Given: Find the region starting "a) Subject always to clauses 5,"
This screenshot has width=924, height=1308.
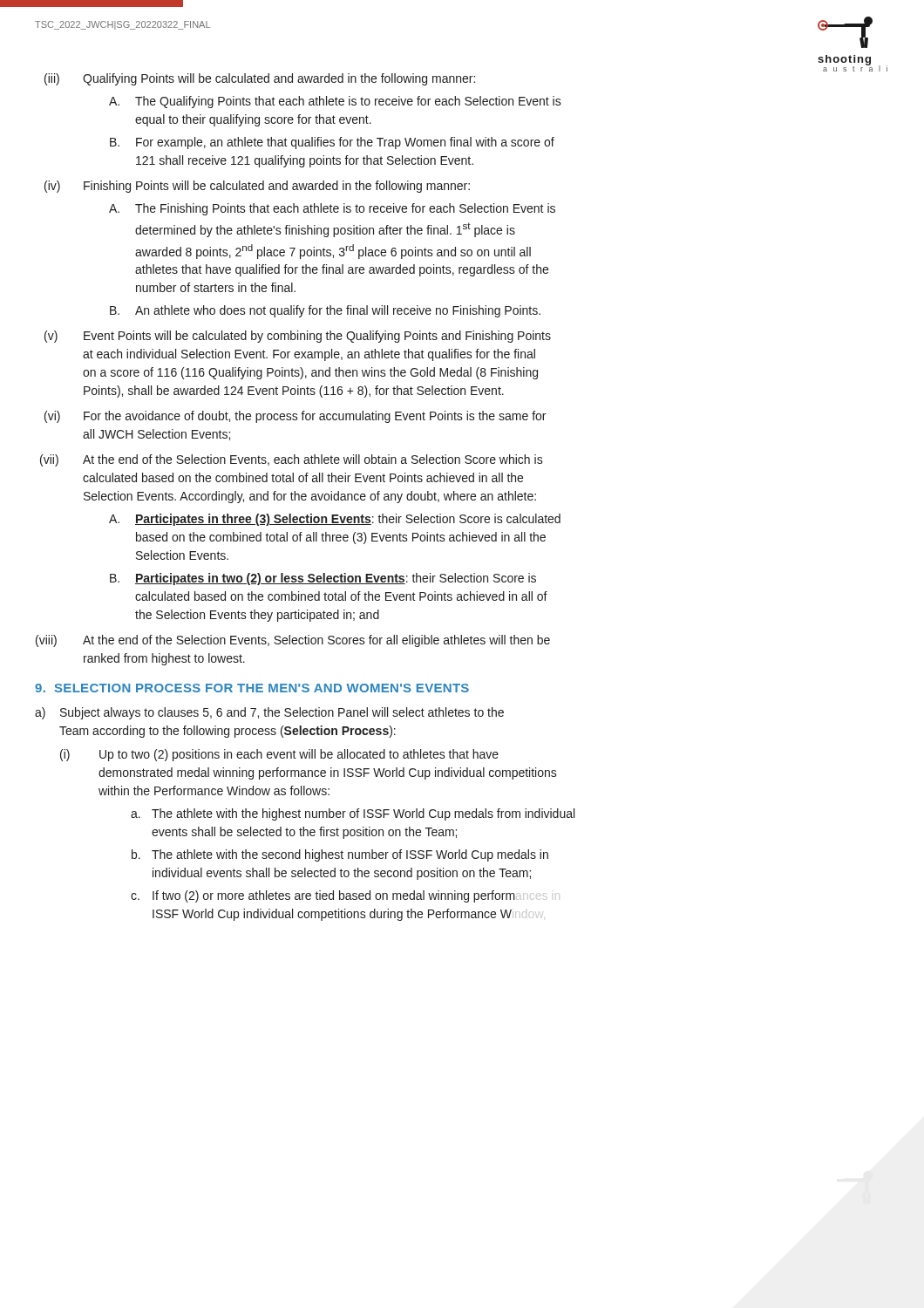Looking at the screenshot, I should (270, 722).
